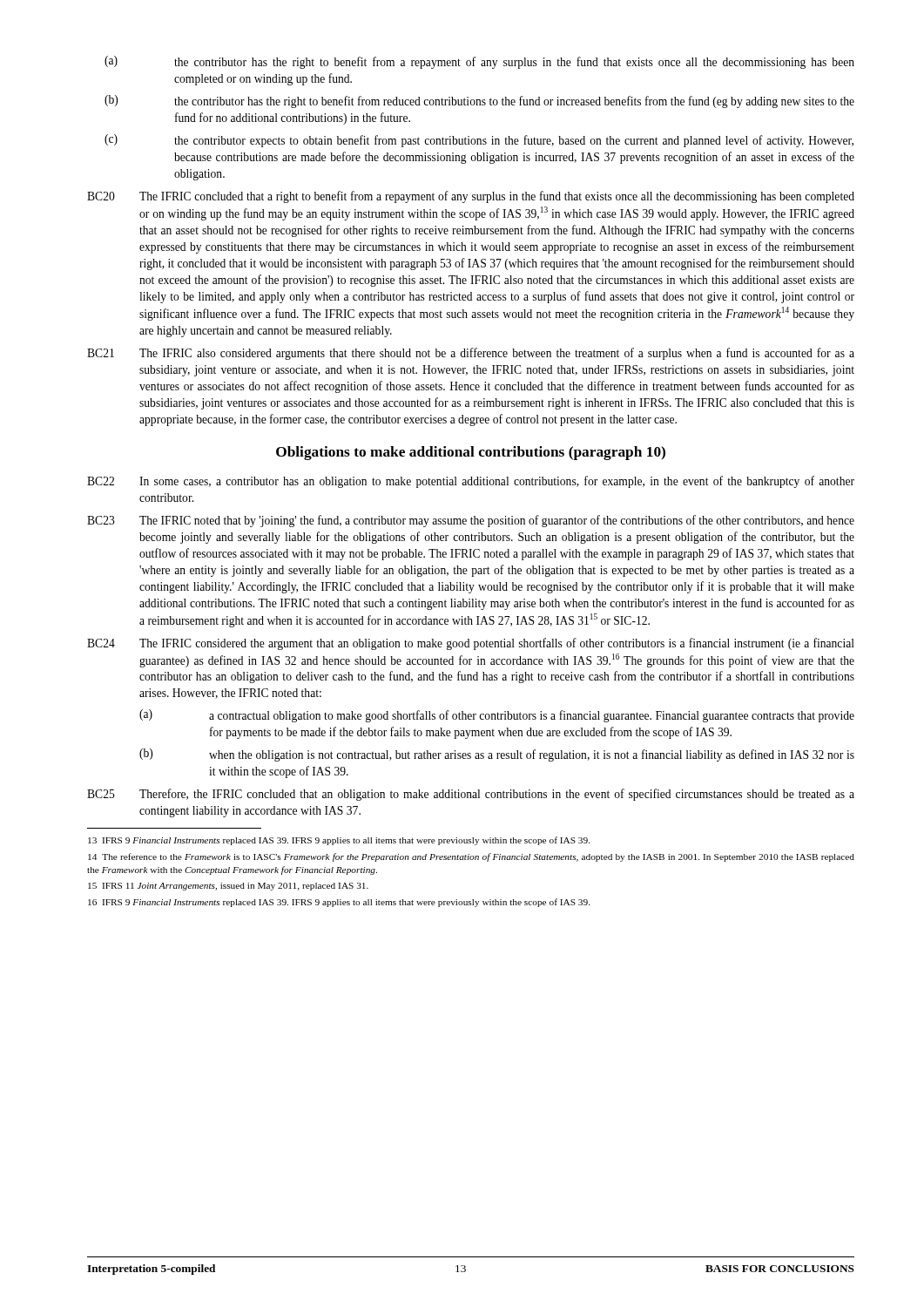Click on the list item with the text "(a) the contributor has"
924x1307 pixels.
[471, 71]
